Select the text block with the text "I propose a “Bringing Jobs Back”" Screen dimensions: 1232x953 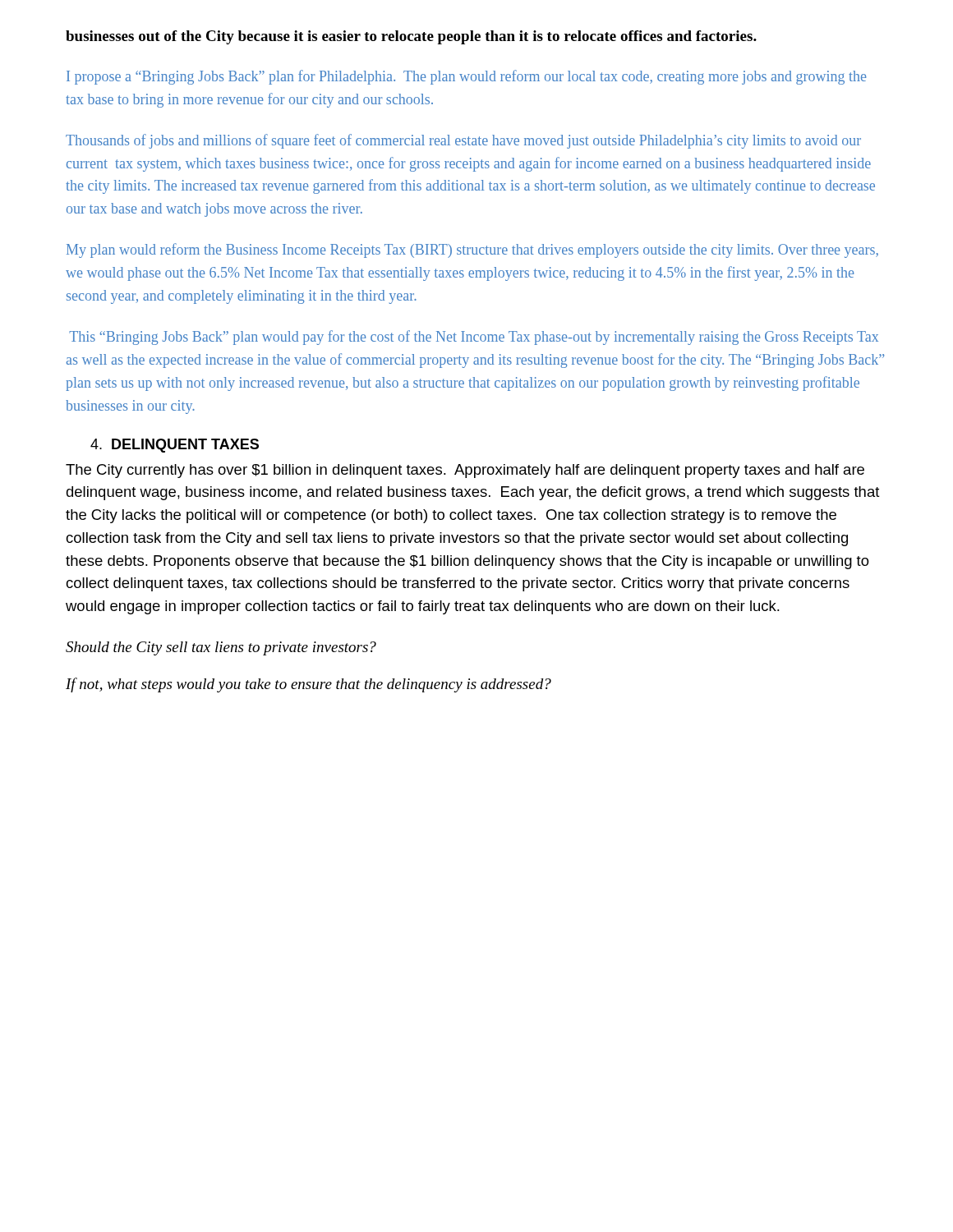[466, 88]
